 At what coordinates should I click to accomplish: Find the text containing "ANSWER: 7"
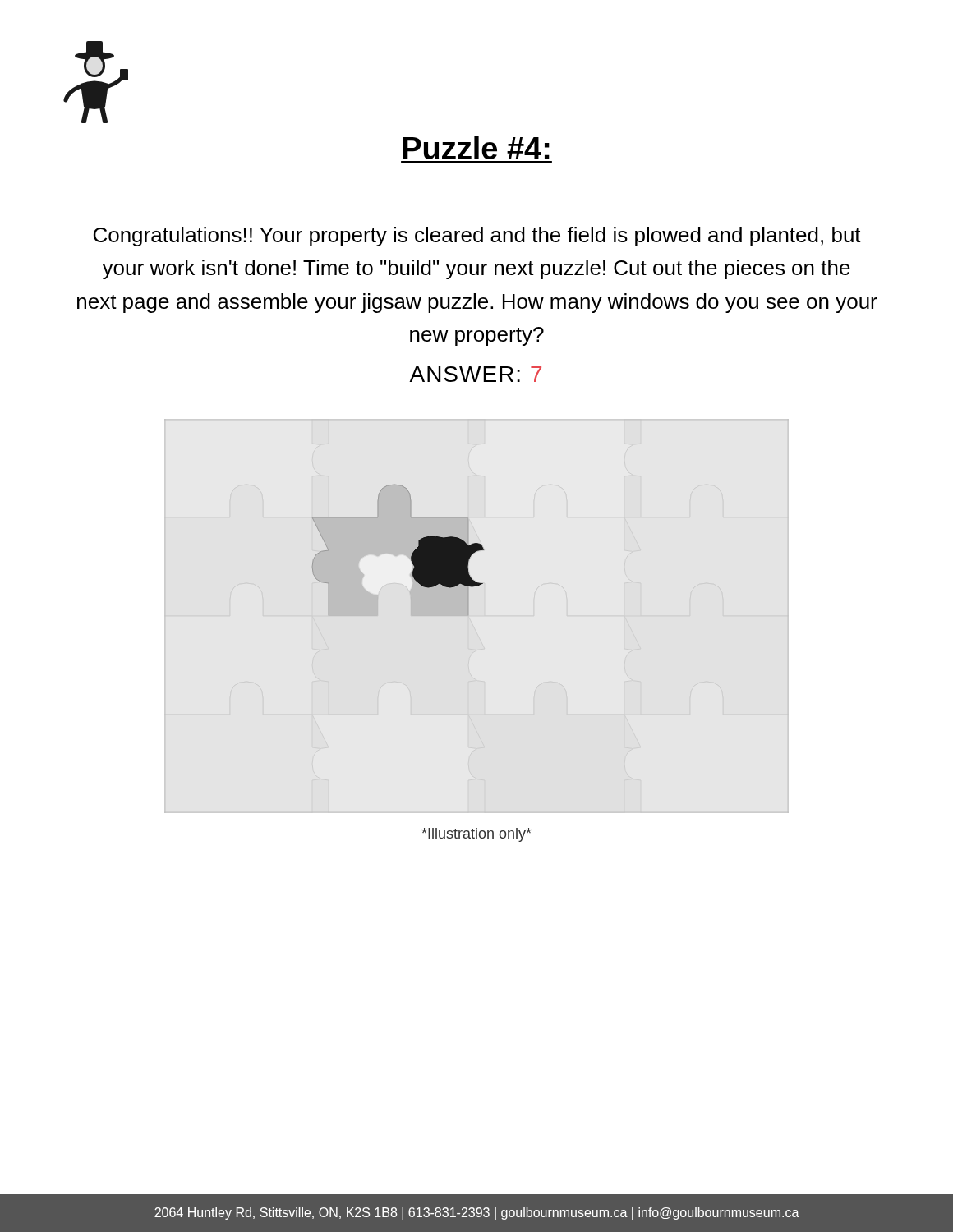(476, 374)
